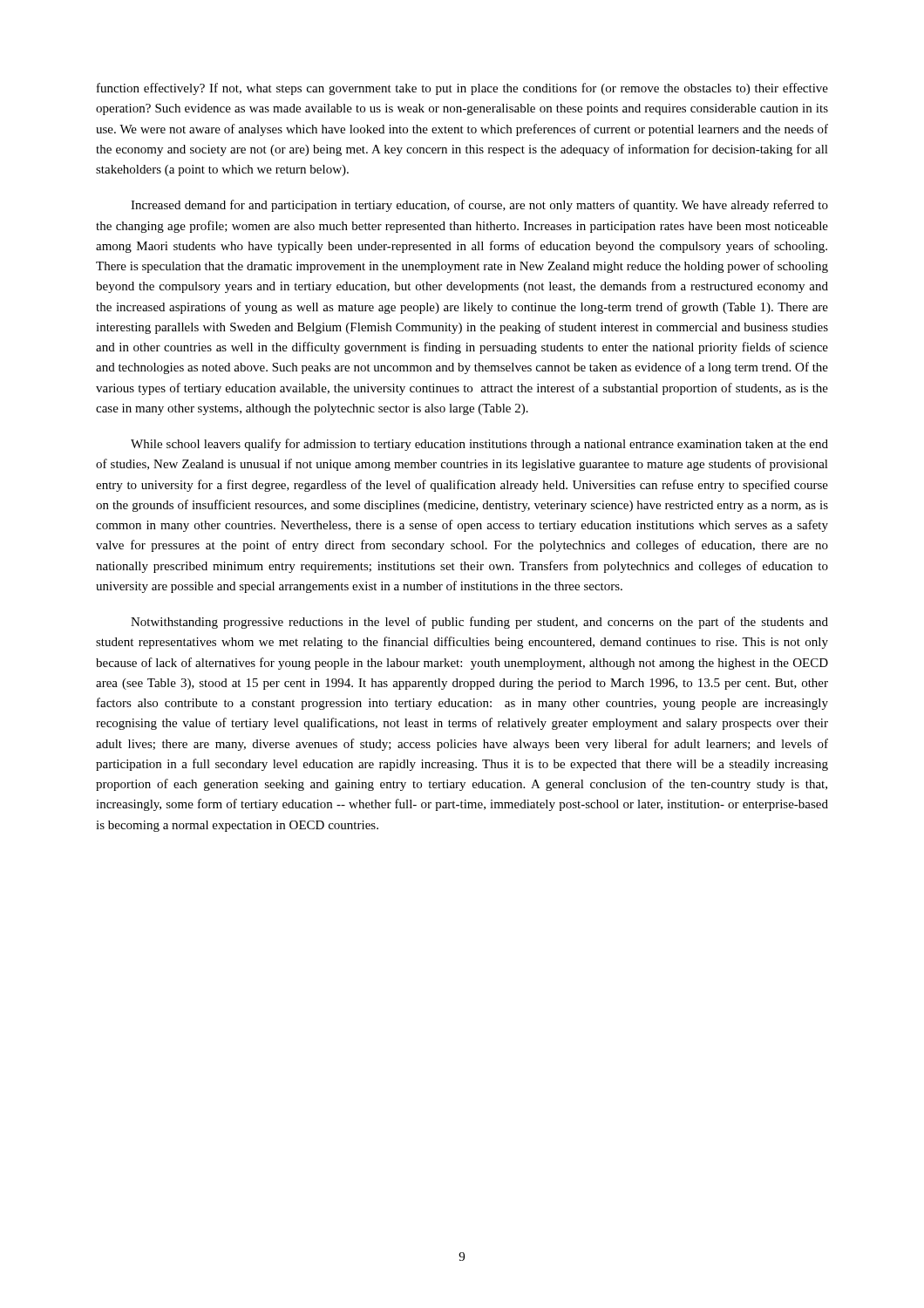Locate the text block that says "Notwithstanding progressive reductions in the level"
Image resolution: width=924 pixels, height=1308 pixels.
click(462, 723)
